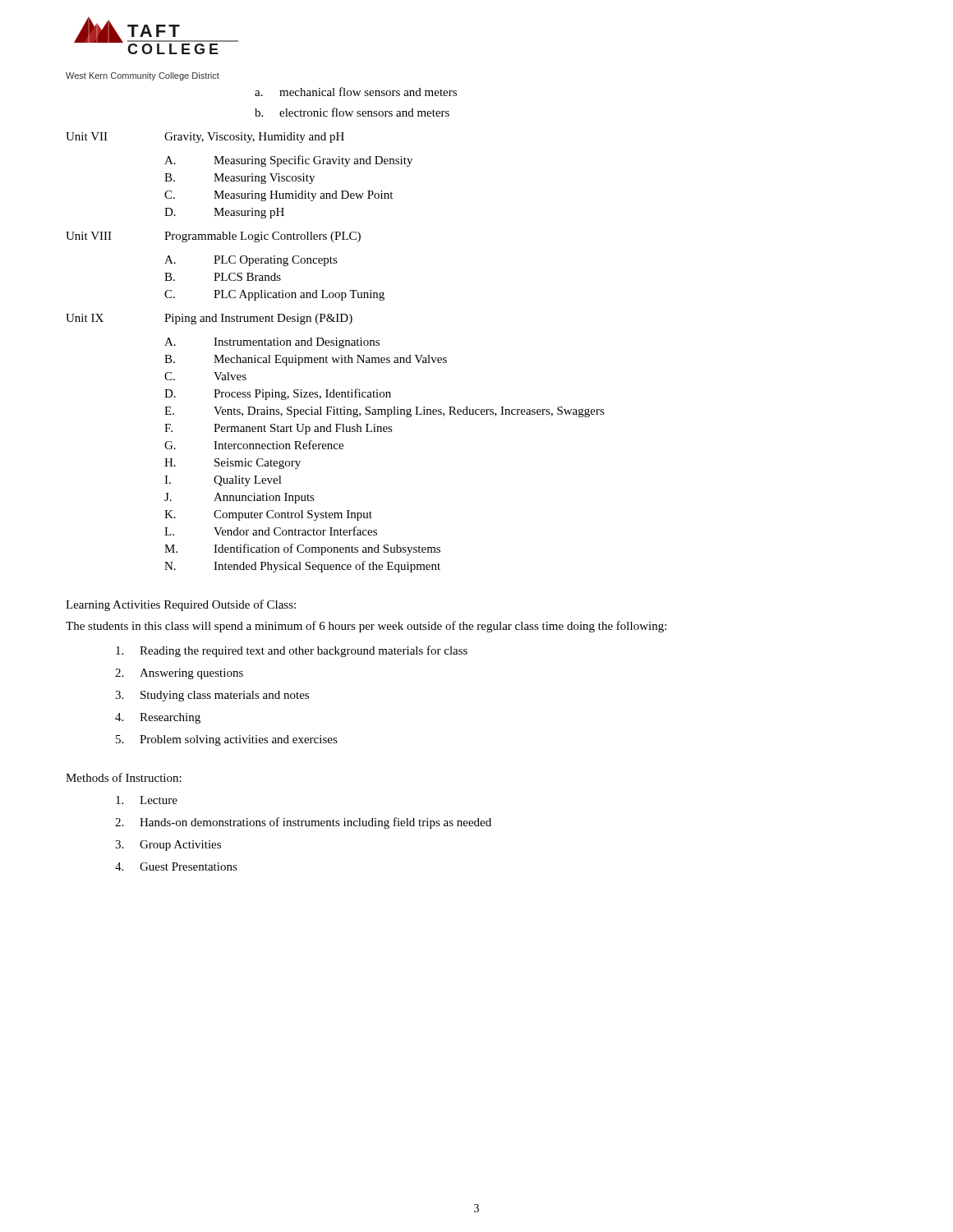Point to the block beginning "L. Vendor and Contractor"
953x1232 pixels.
[x=271, y=531]
